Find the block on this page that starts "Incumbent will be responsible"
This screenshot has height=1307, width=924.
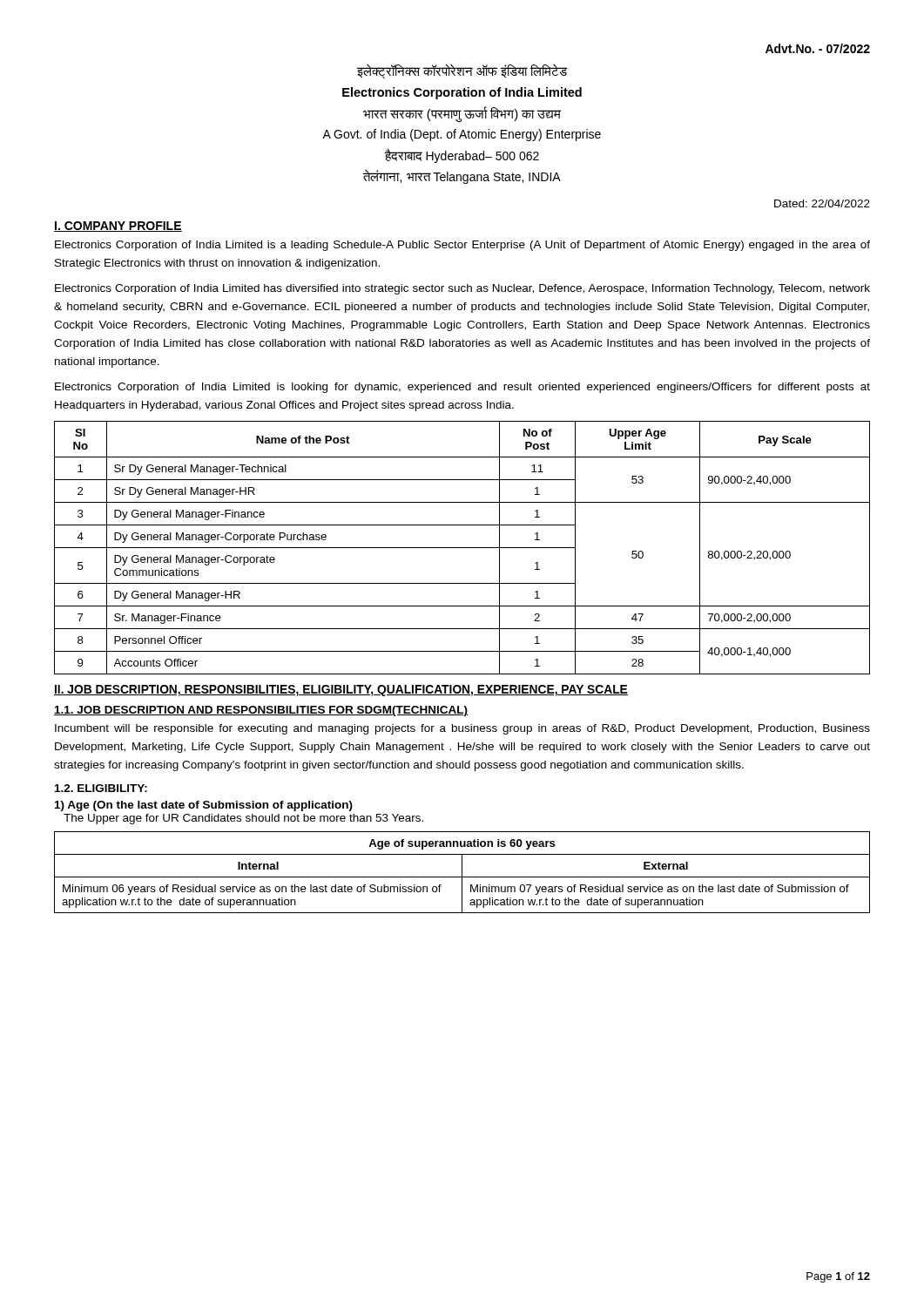tap(462, 747)
